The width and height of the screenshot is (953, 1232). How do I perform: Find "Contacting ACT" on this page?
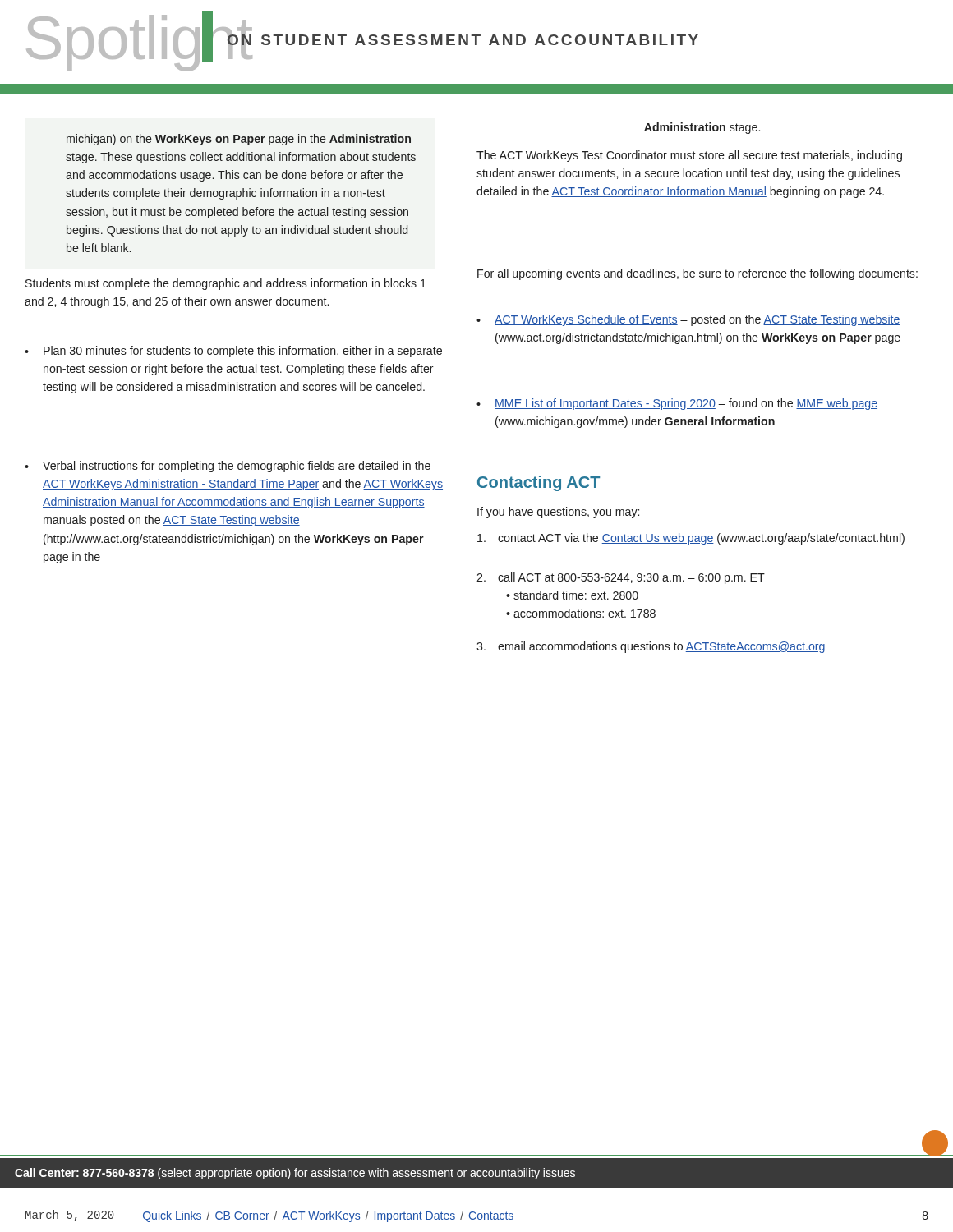[538, 482]
